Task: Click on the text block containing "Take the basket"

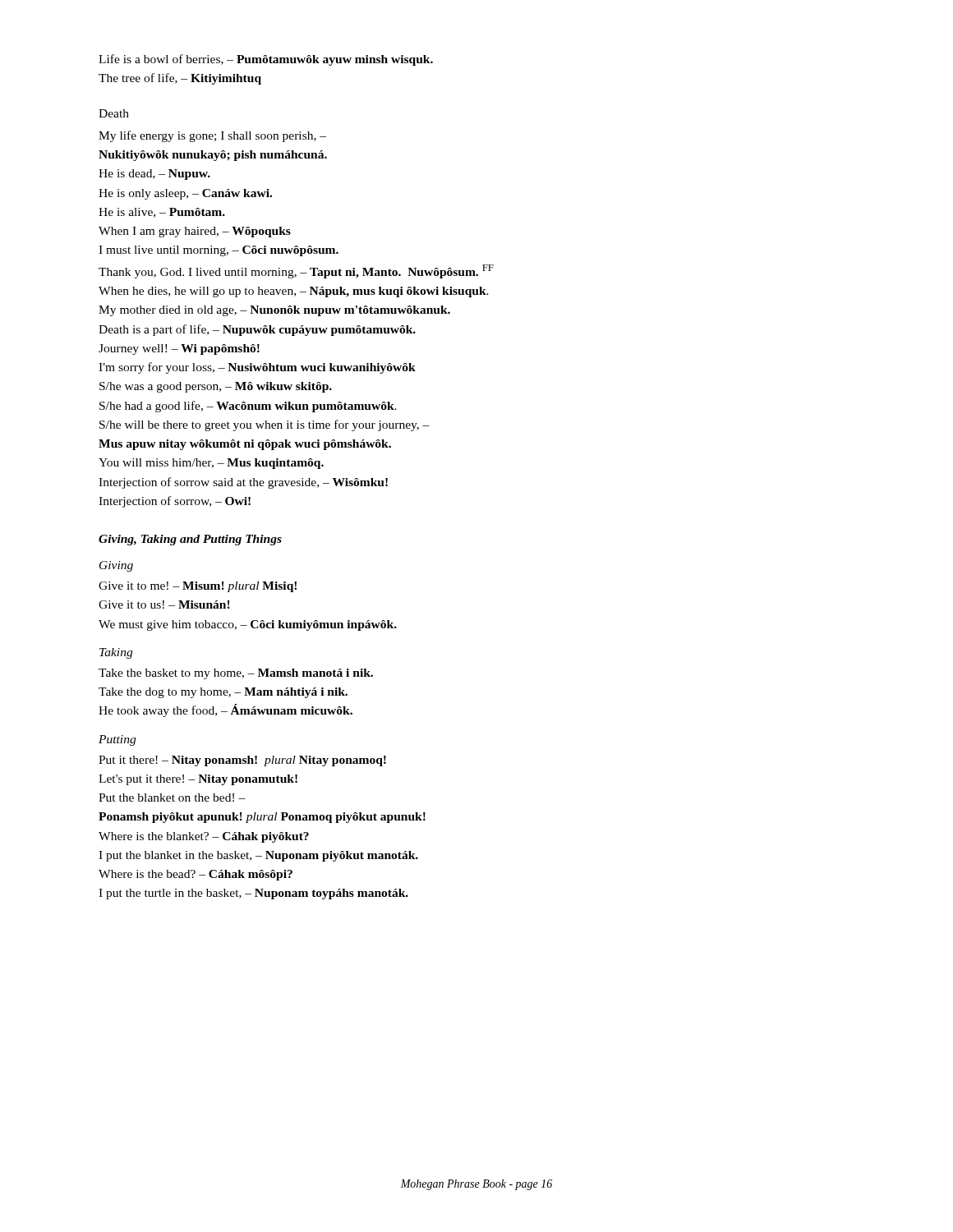Action: click(236, 674)
